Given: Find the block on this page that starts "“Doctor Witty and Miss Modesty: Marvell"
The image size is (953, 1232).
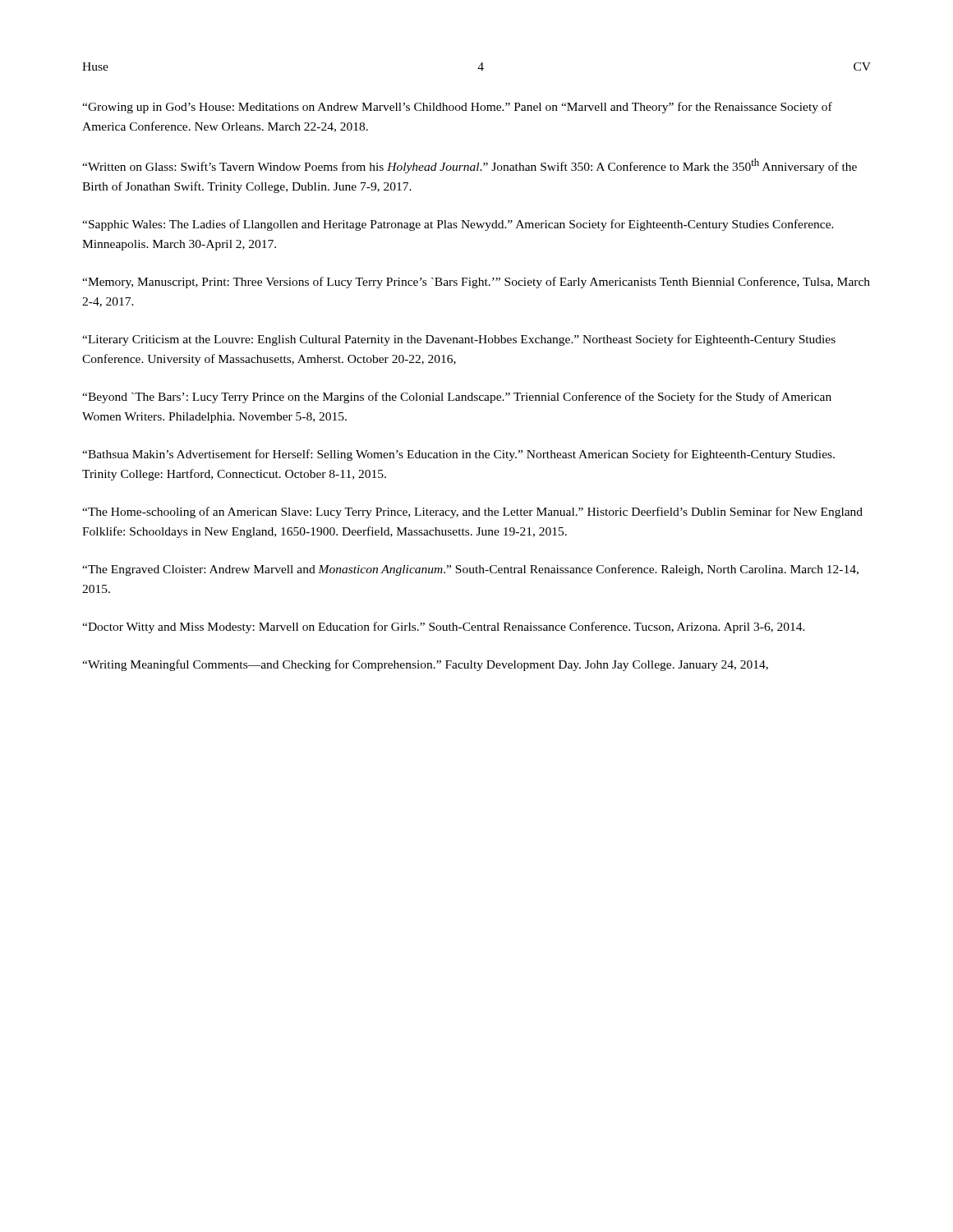Looking at the screenshot, I should [x=444, y=627].
